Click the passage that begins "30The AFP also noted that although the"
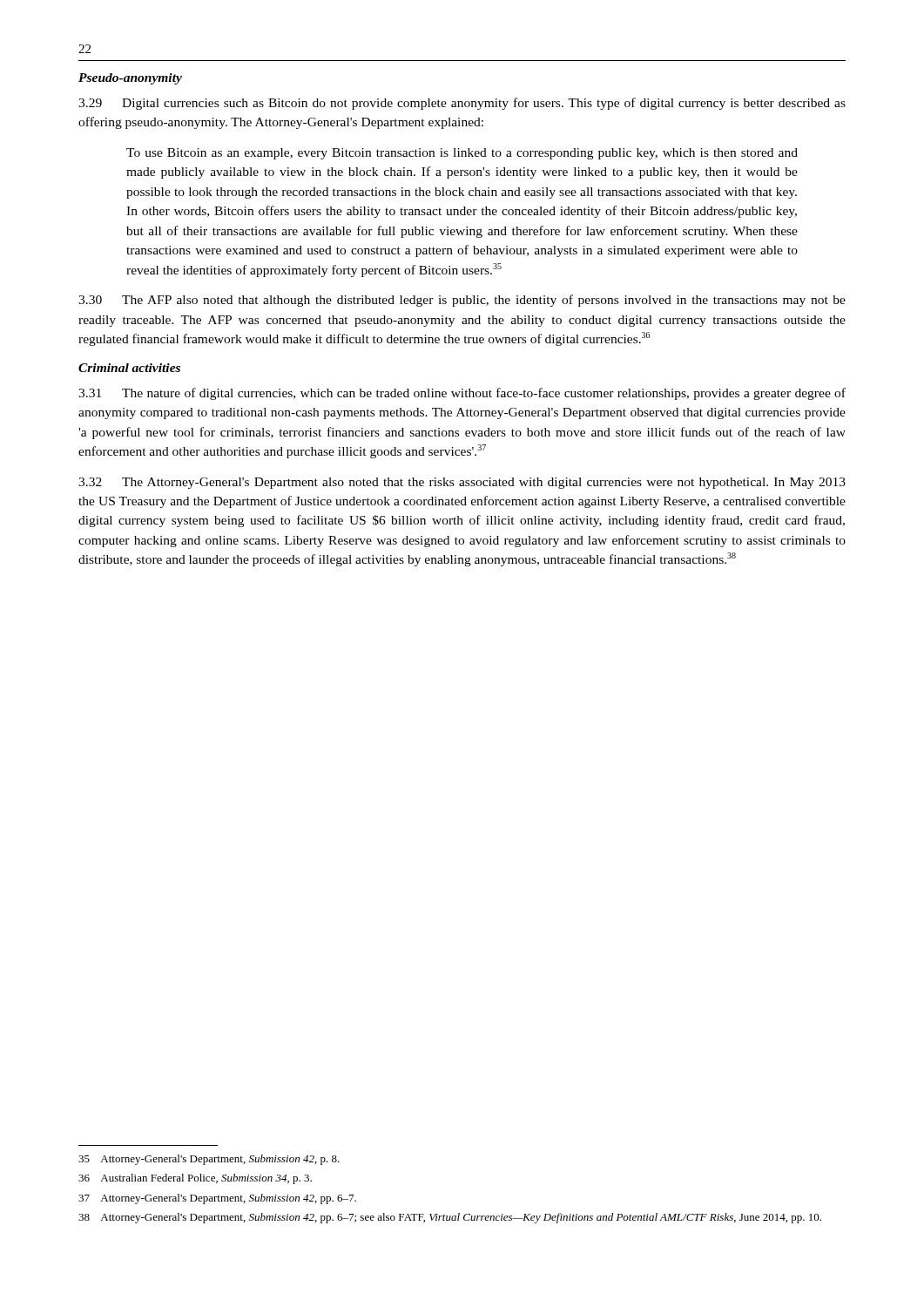Image resolution: width=924 pixels, height=1307 pixels. [x=462, y=318]
